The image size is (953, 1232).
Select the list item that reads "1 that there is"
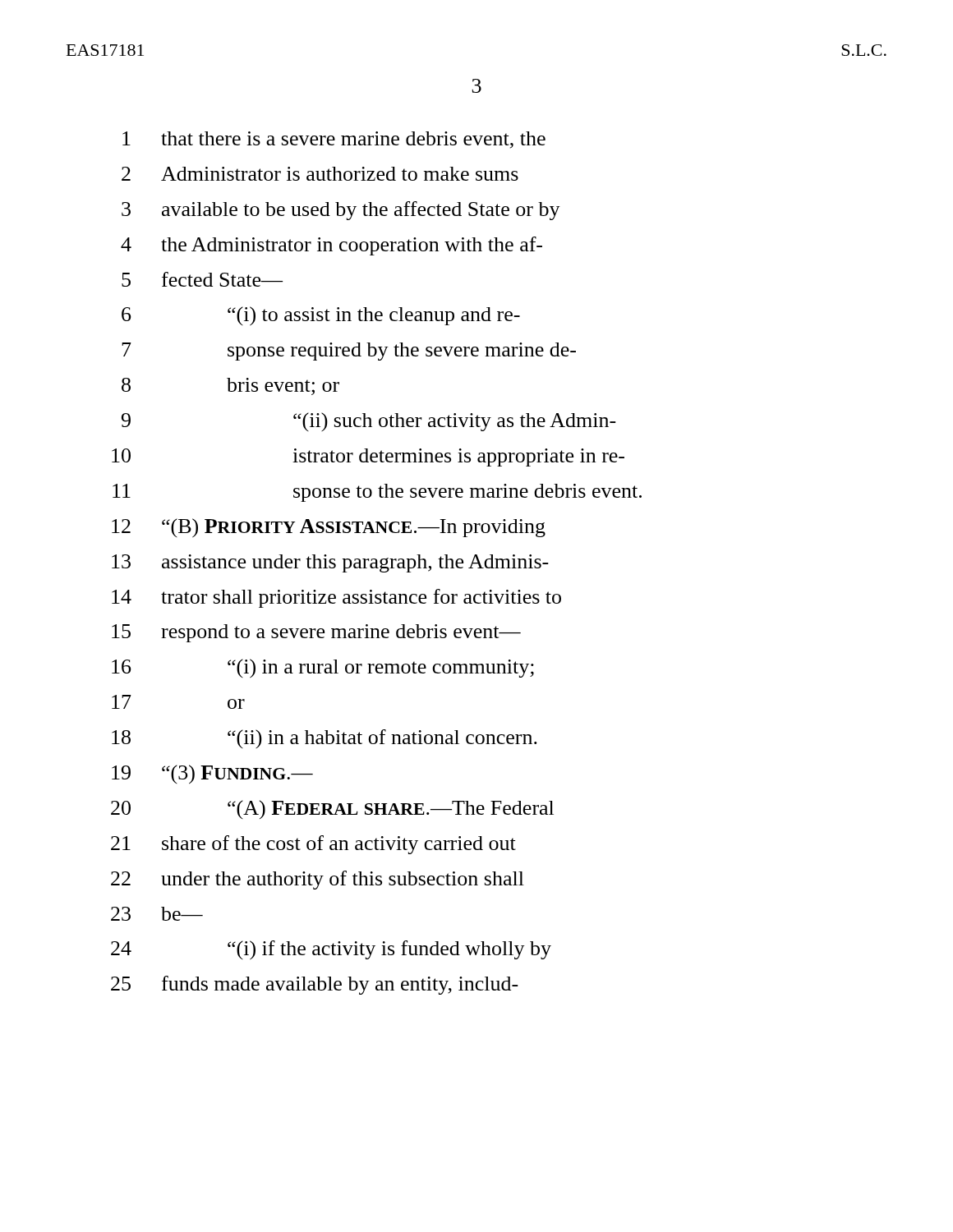[x=476, y=139]
